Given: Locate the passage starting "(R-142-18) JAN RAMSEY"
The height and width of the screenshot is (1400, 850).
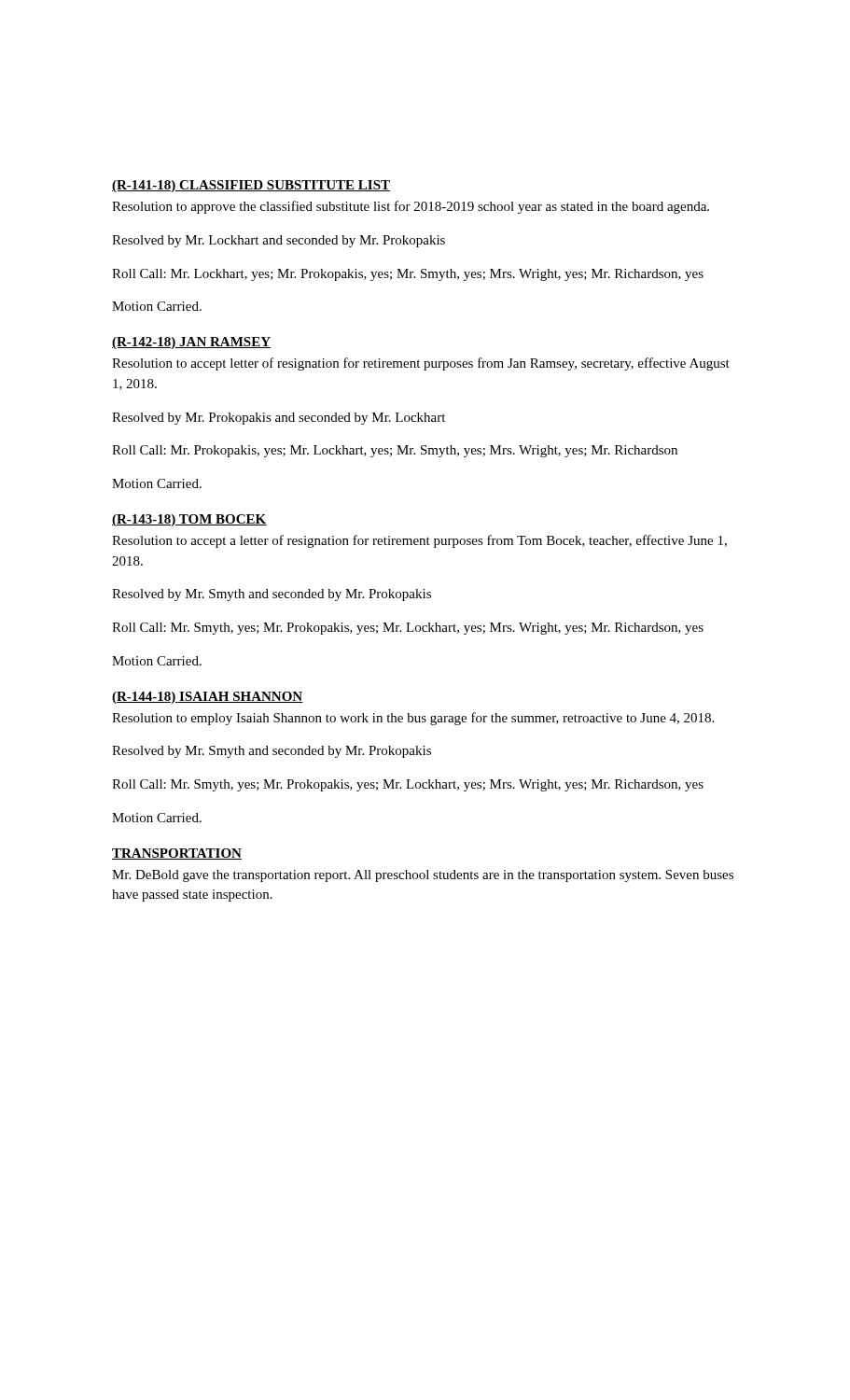Looking at the screenshot, I should [191, 342].
